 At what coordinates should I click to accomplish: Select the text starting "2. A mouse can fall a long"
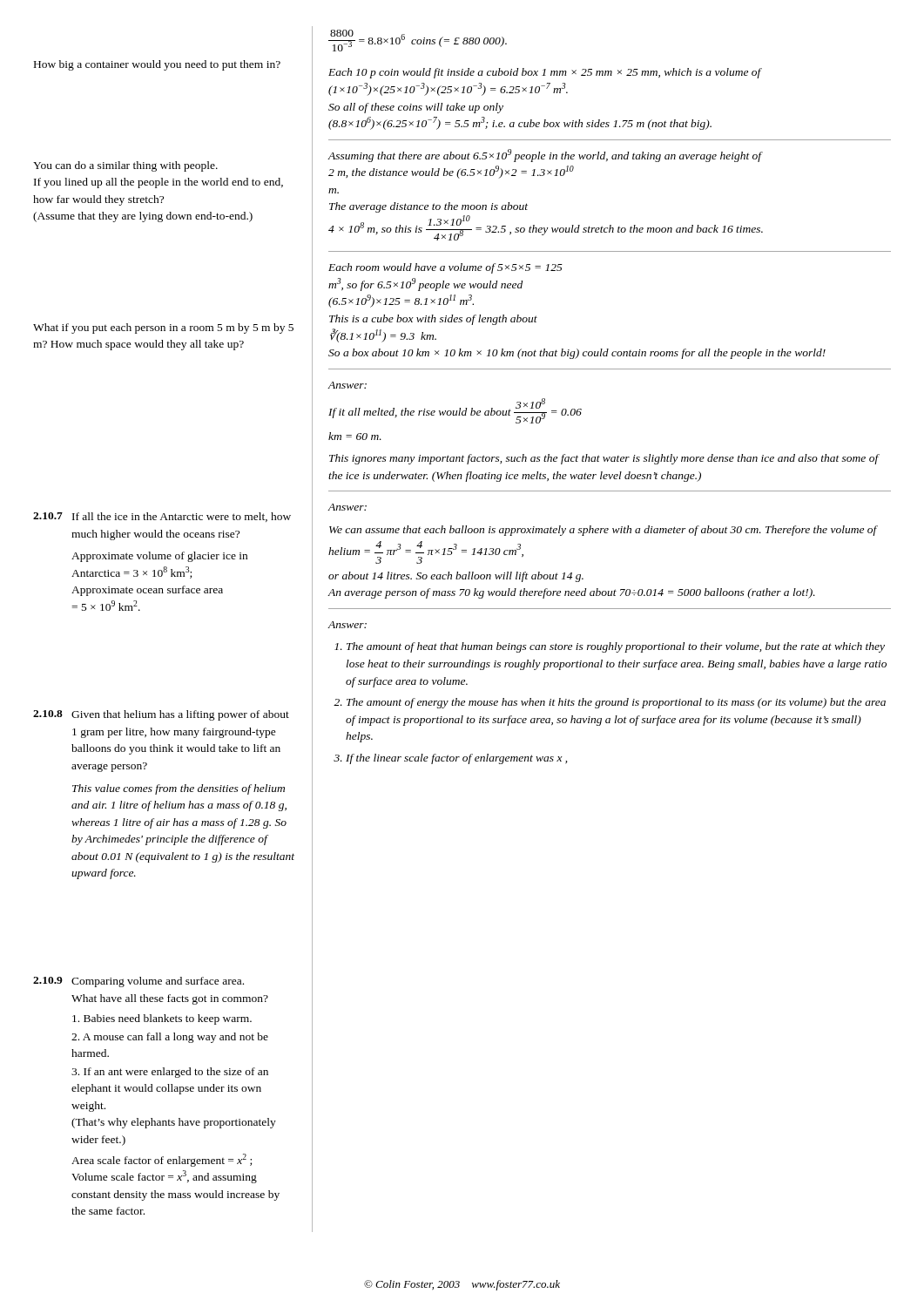[170, 1045]
